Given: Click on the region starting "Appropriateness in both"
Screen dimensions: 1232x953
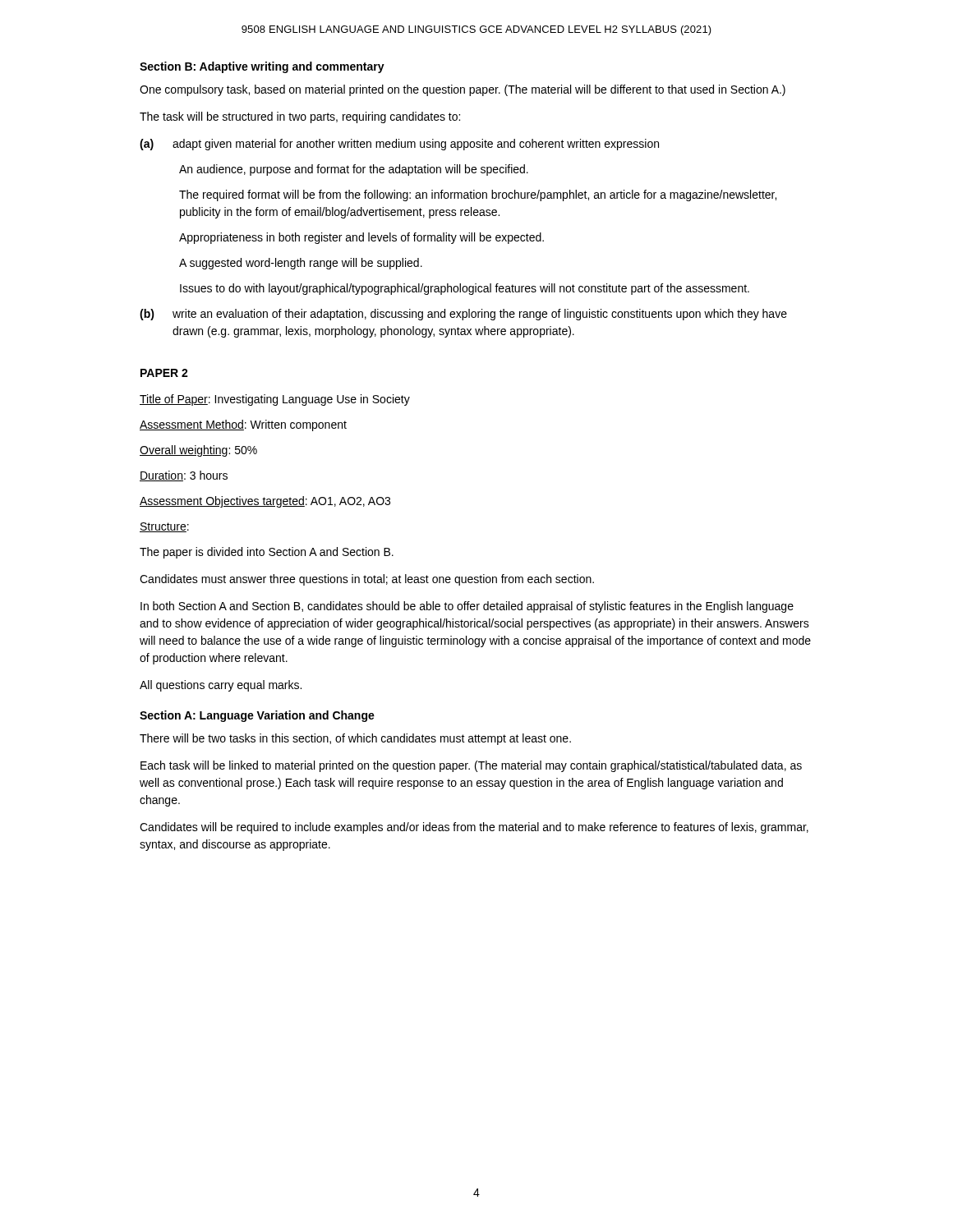Looking at the screenshot, I should click(x=362, y=237).
